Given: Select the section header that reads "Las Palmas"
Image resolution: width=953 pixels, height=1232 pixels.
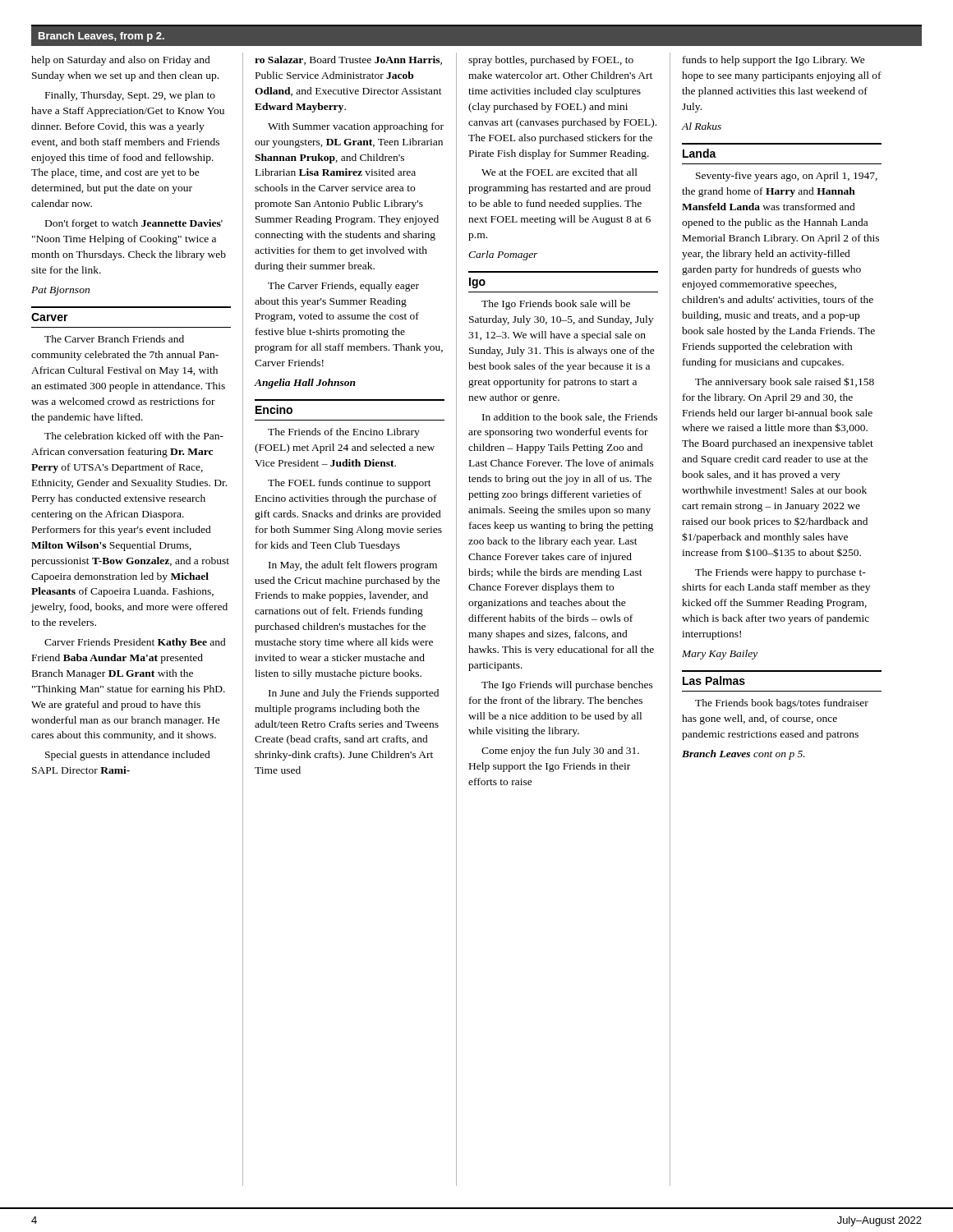Looking at the screenshot, I should click(714, 681).
